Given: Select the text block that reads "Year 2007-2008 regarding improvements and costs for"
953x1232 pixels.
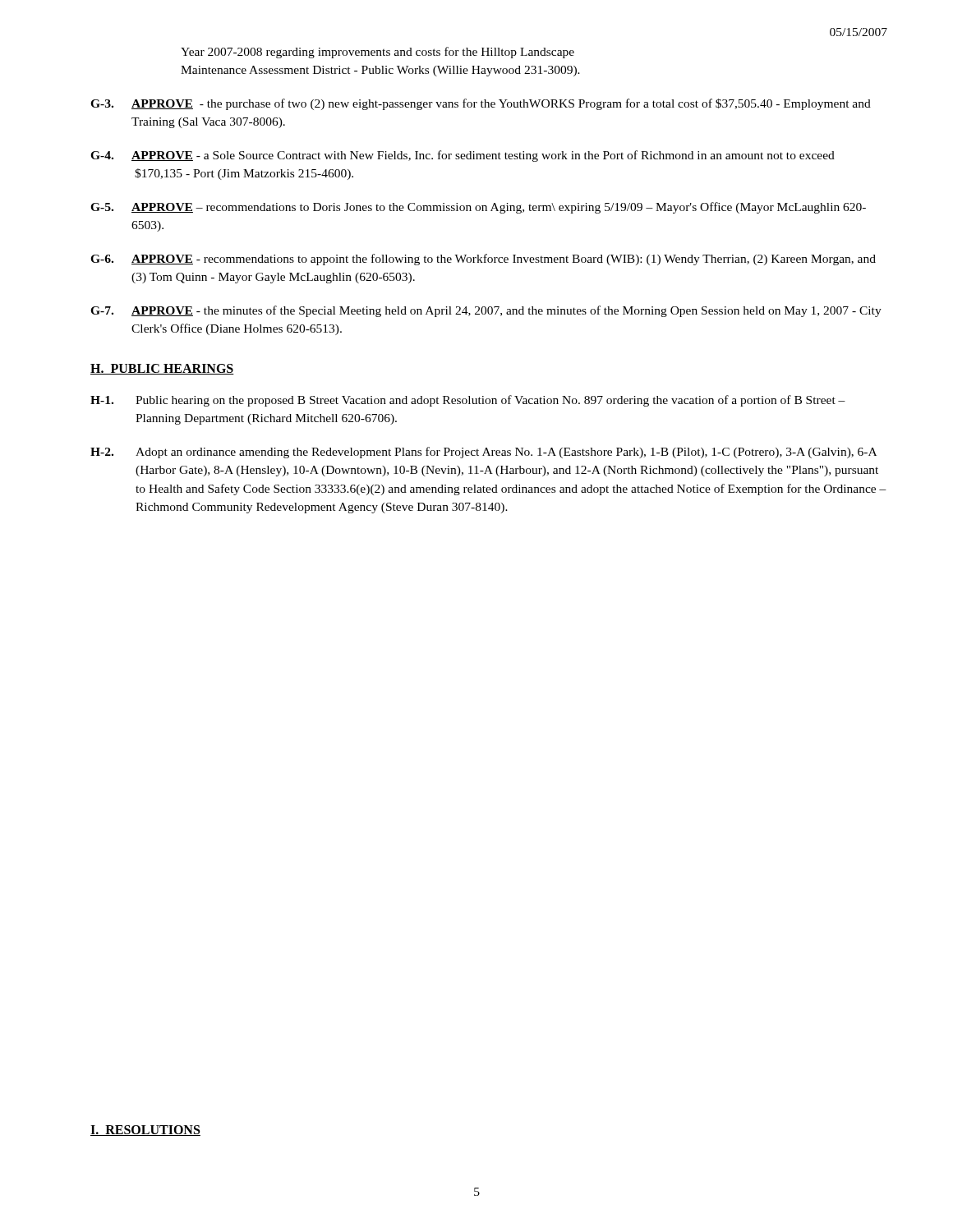Looking at the screenshot, I should tap(381, 61).
